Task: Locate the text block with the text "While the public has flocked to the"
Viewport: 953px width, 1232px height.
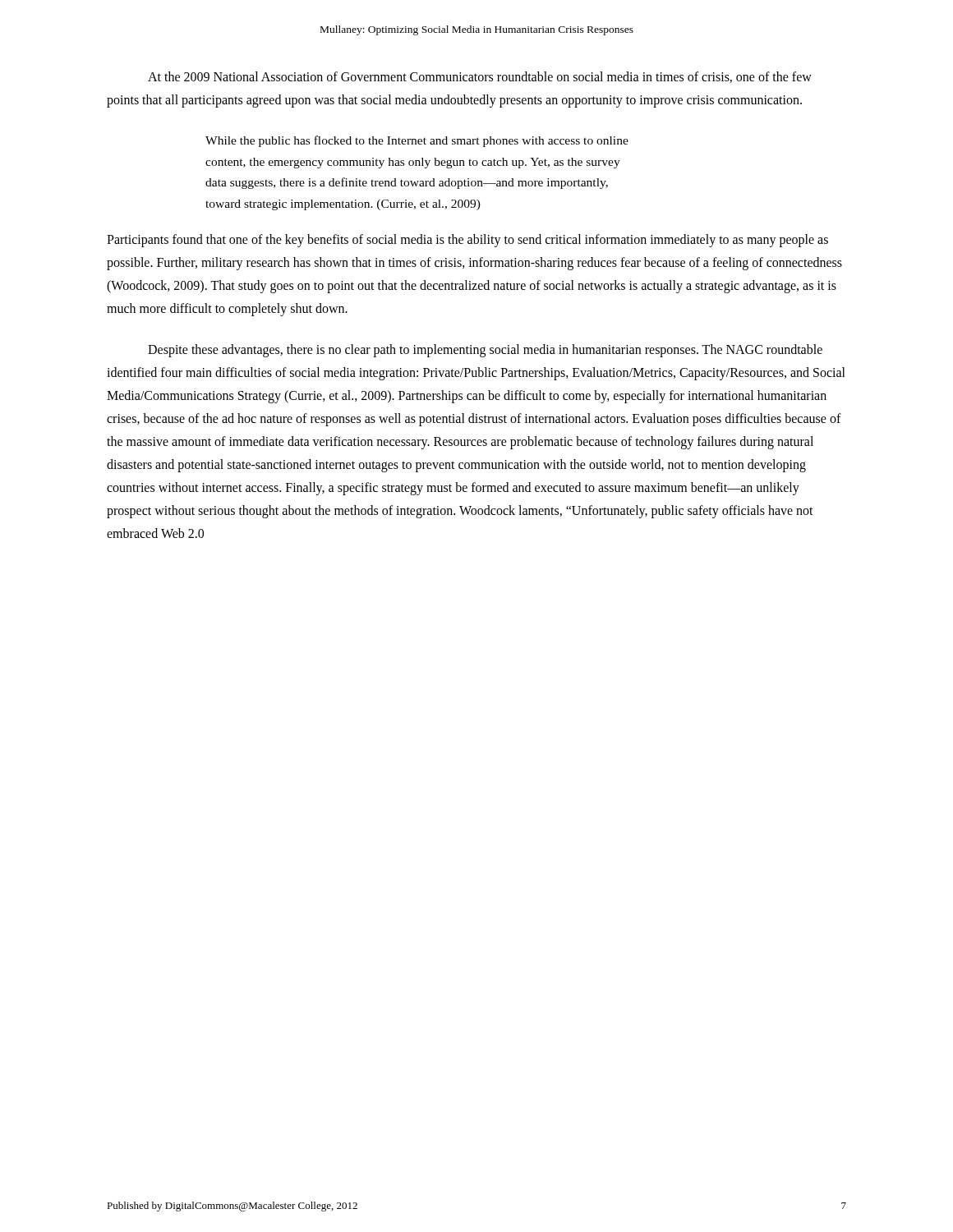Action: [417, 172]
